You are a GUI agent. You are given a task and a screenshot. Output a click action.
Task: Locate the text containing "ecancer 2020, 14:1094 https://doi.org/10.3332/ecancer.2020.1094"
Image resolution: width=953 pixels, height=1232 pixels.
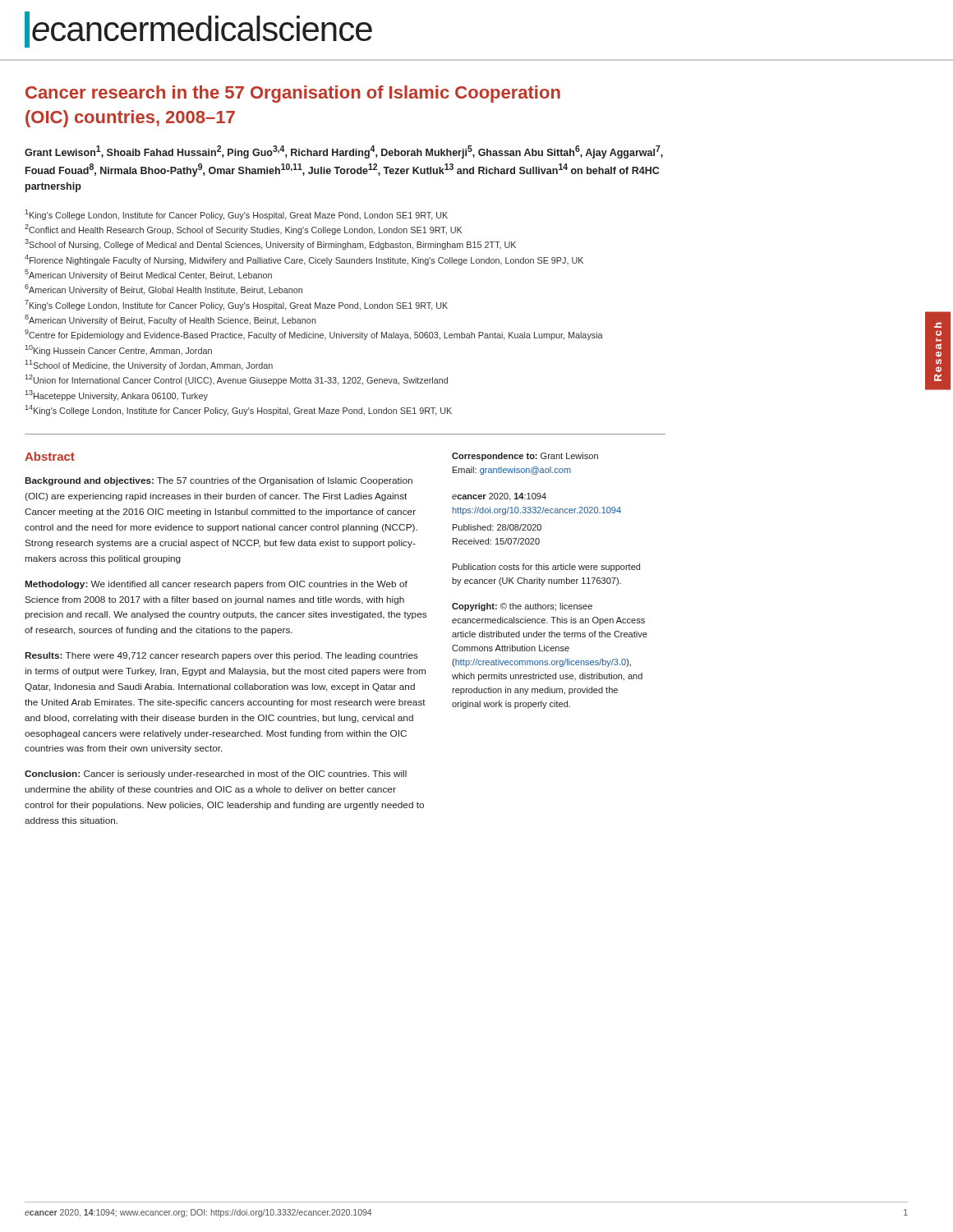click(536, 503)
